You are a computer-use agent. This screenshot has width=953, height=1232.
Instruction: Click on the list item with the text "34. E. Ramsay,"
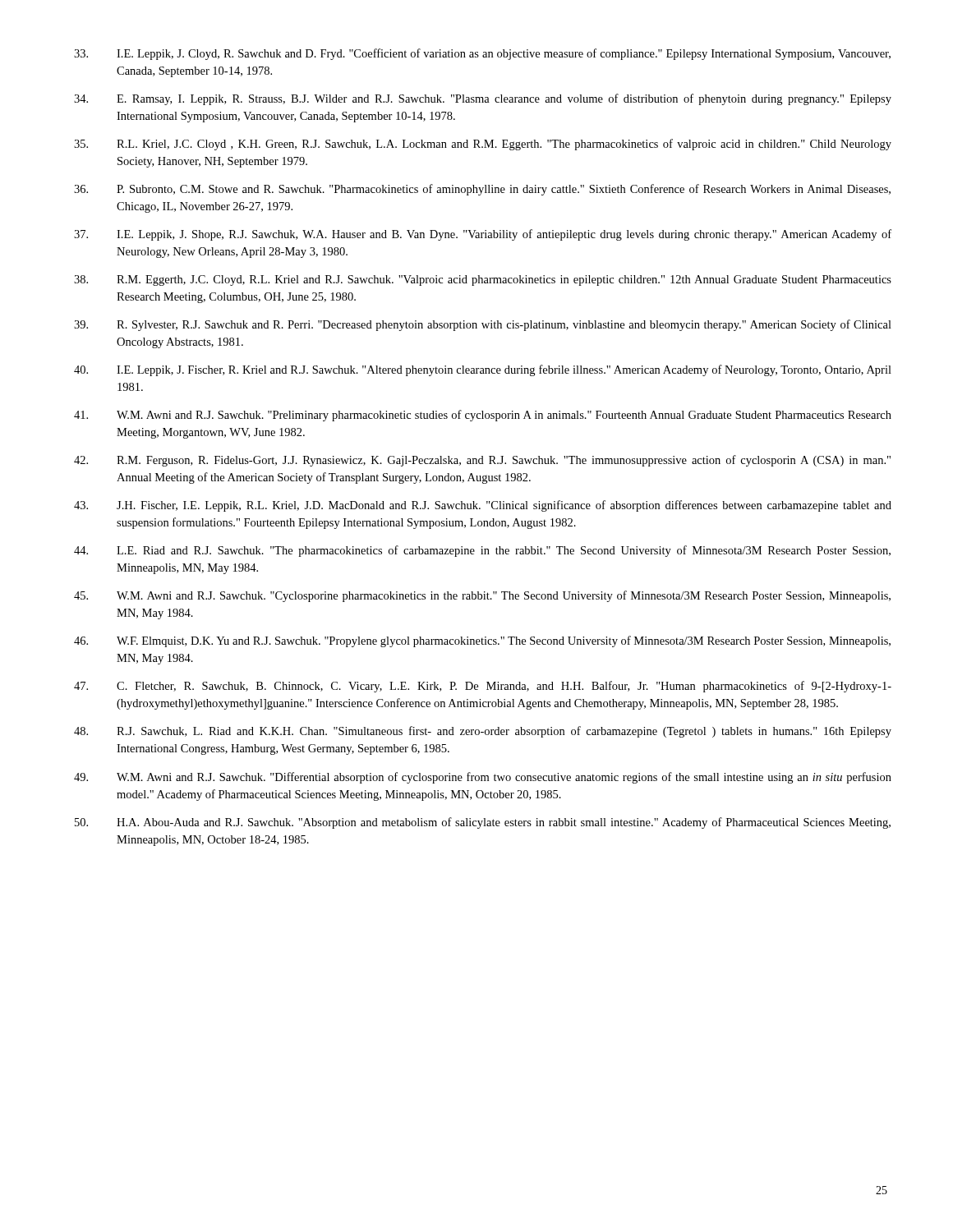click(x=483, y=108)
